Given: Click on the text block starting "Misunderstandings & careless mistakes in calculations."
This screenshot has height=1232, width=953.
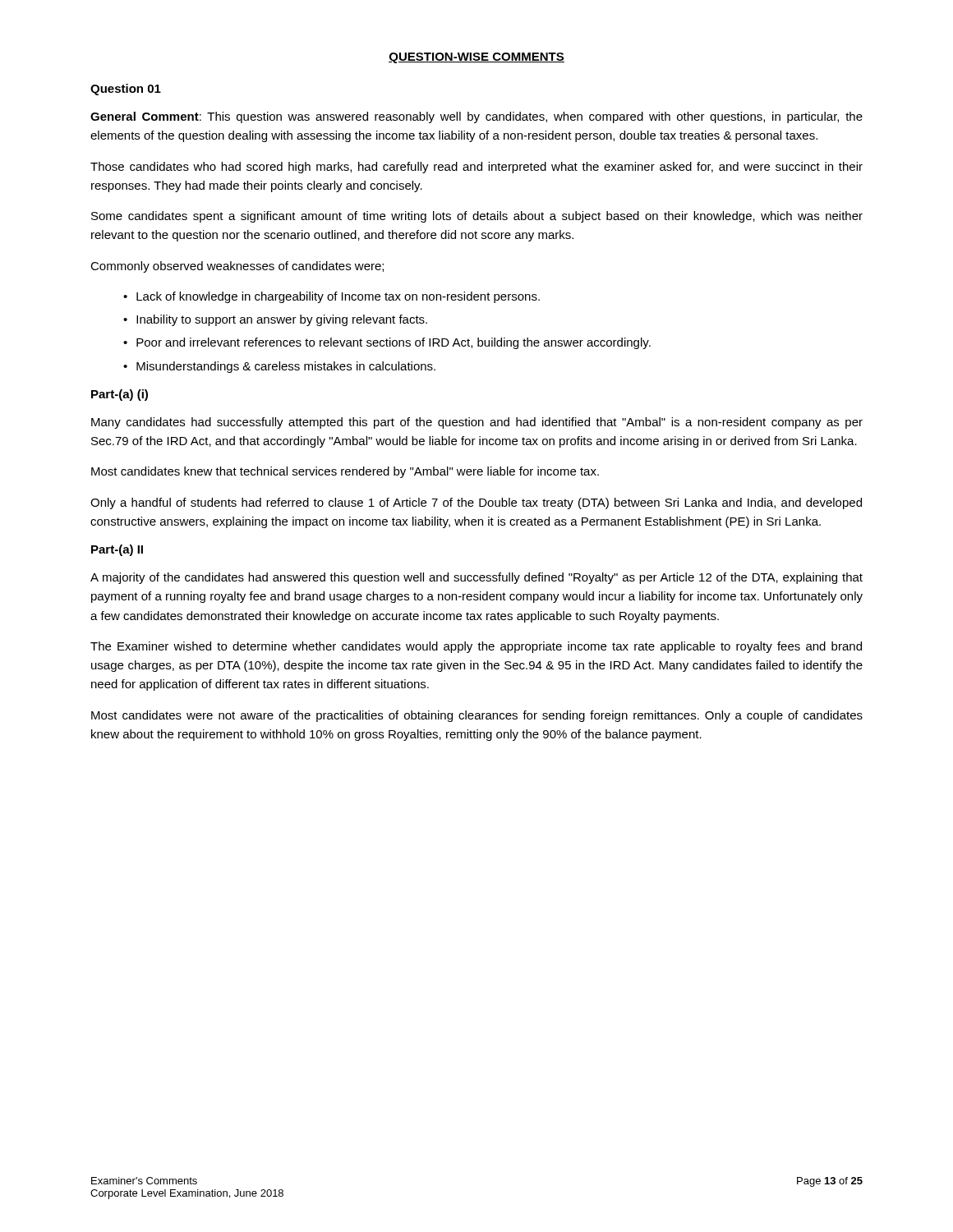Looking at the screenshot, I should 286,365.
